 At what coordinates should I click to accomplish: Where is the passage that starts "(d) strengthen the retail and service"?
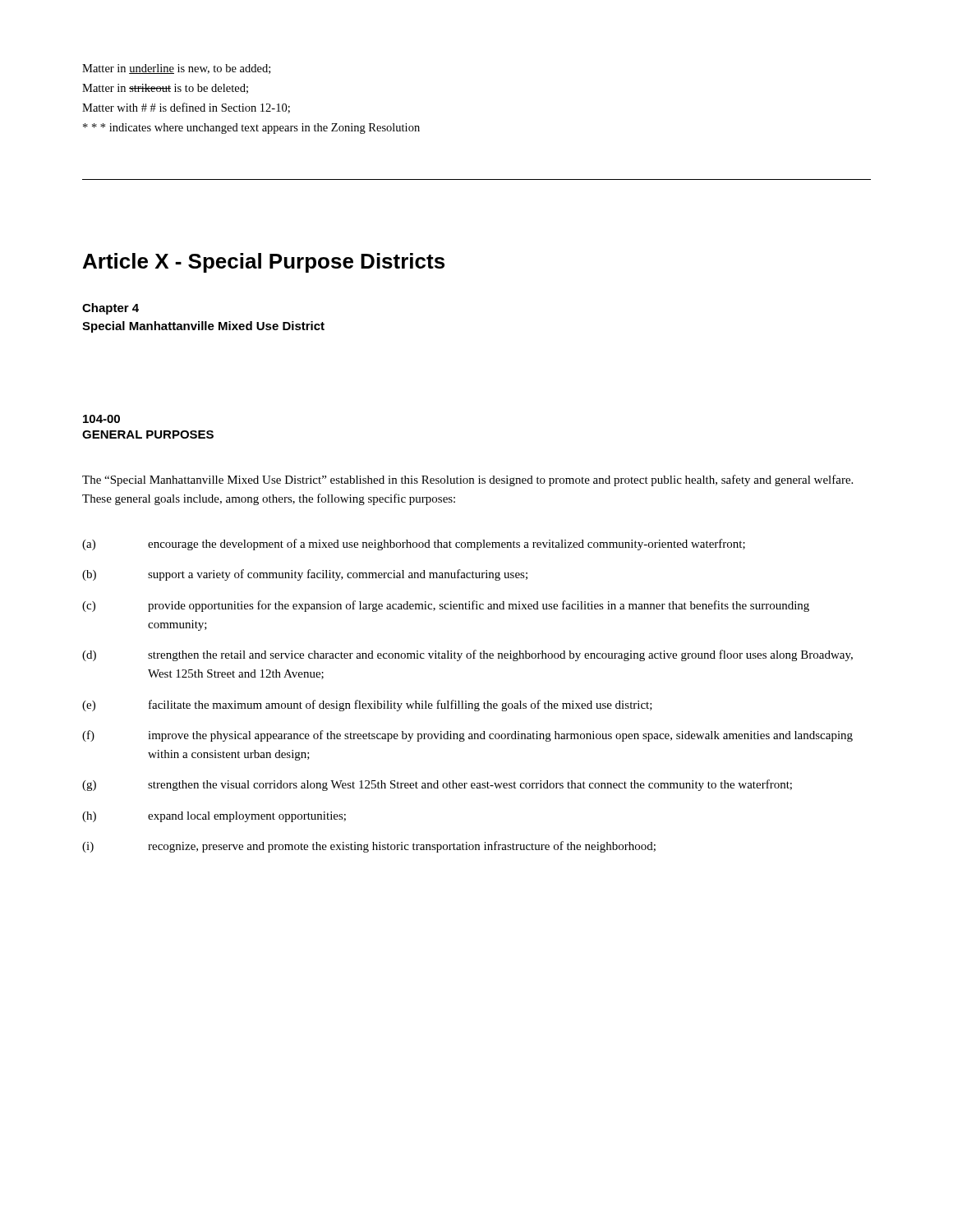[476, 665]
